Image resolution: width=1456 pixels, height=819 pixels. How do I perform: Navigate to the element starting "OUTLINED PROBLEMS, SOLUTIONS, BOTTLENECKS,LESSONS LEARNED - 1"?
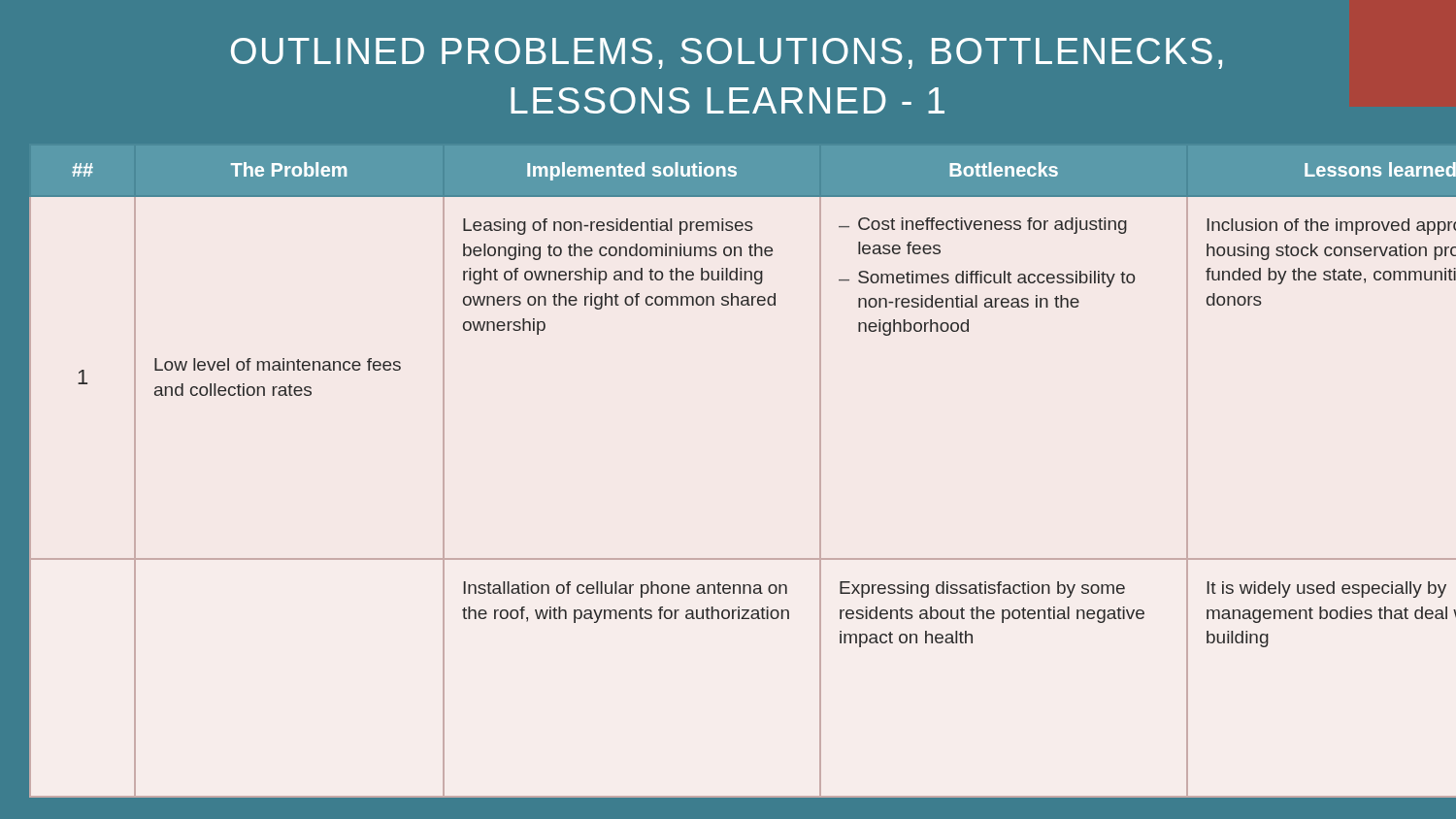click(728, 77)
